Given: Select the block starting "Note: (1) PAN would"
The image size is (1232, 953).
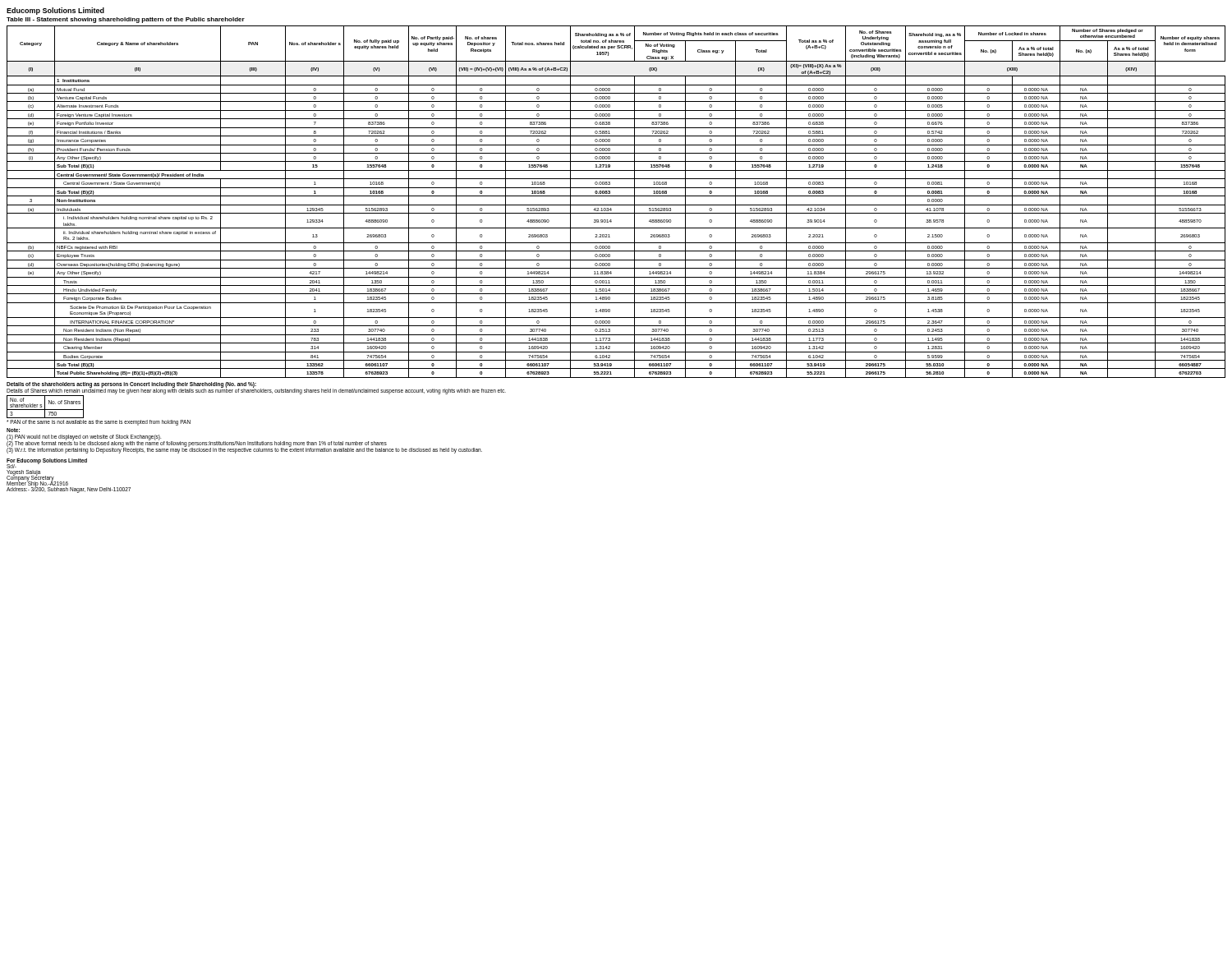Looking at the screenshot, I should tap(13, 430).
